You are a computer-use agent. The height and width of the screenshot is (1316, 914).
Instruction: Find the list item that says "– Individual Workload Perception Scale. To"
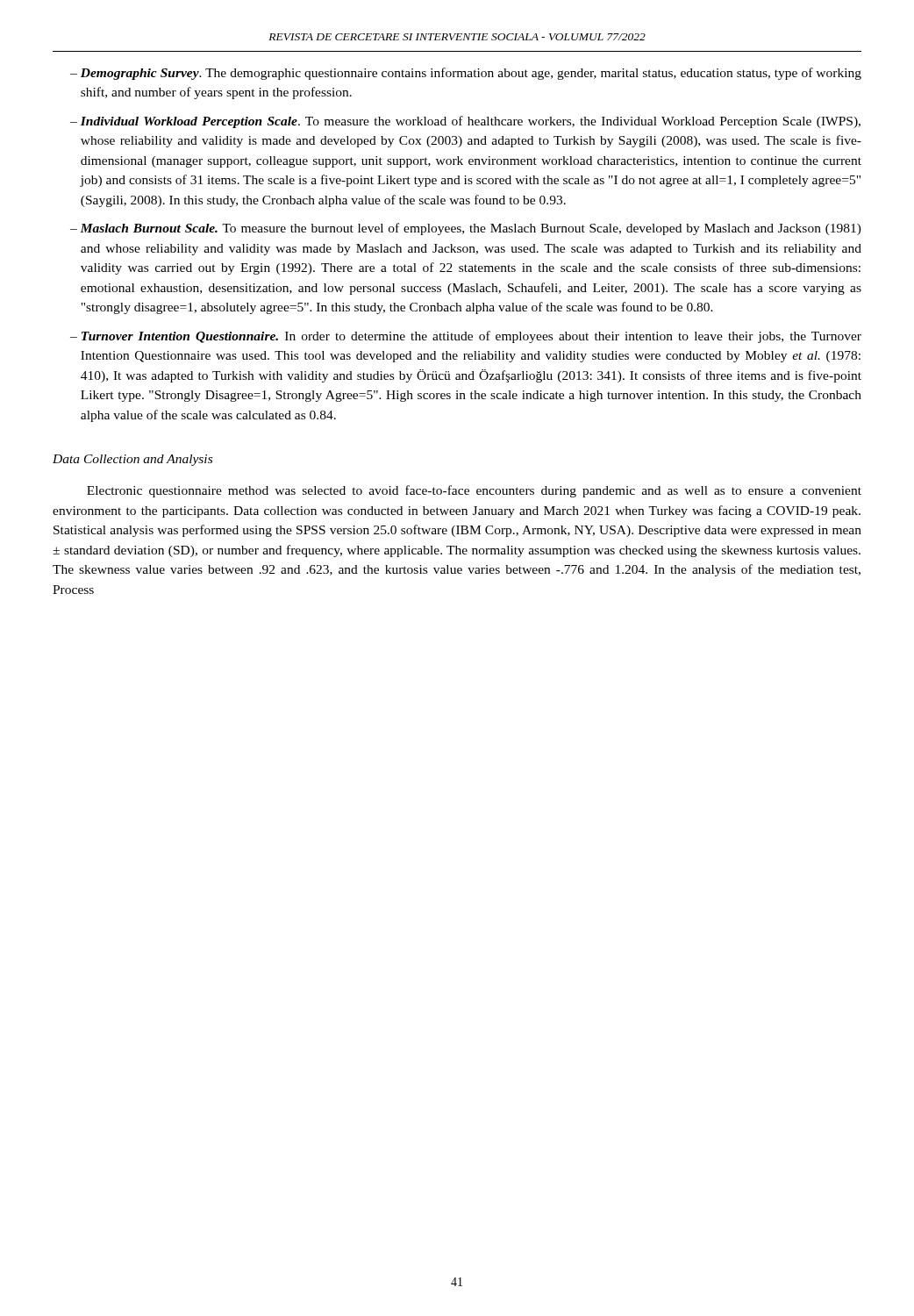pyautogui.click(x=466, y=161)
